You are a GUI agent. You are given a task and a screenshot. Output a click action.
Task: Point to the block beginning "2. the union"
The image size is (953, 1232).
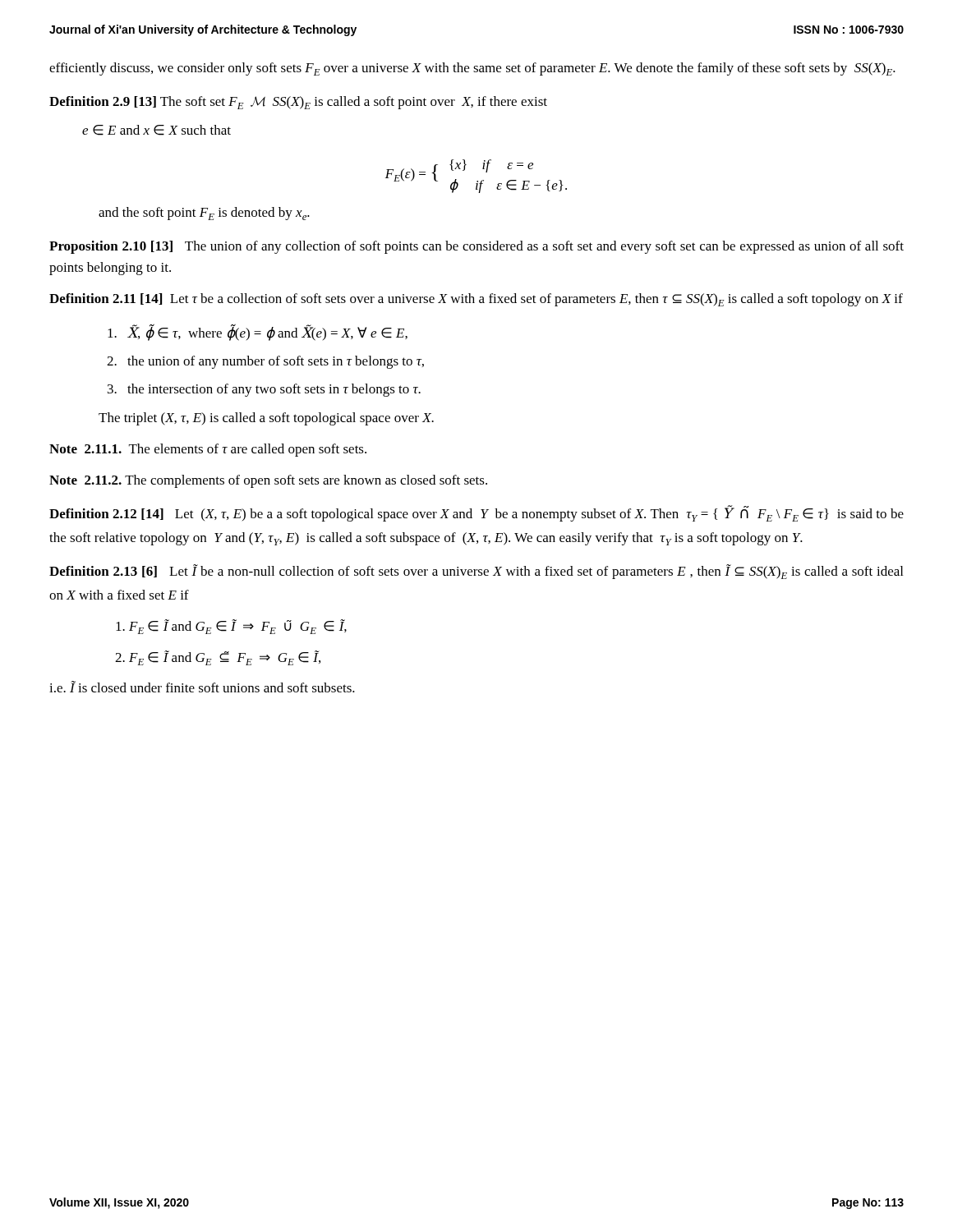point(266,361)
